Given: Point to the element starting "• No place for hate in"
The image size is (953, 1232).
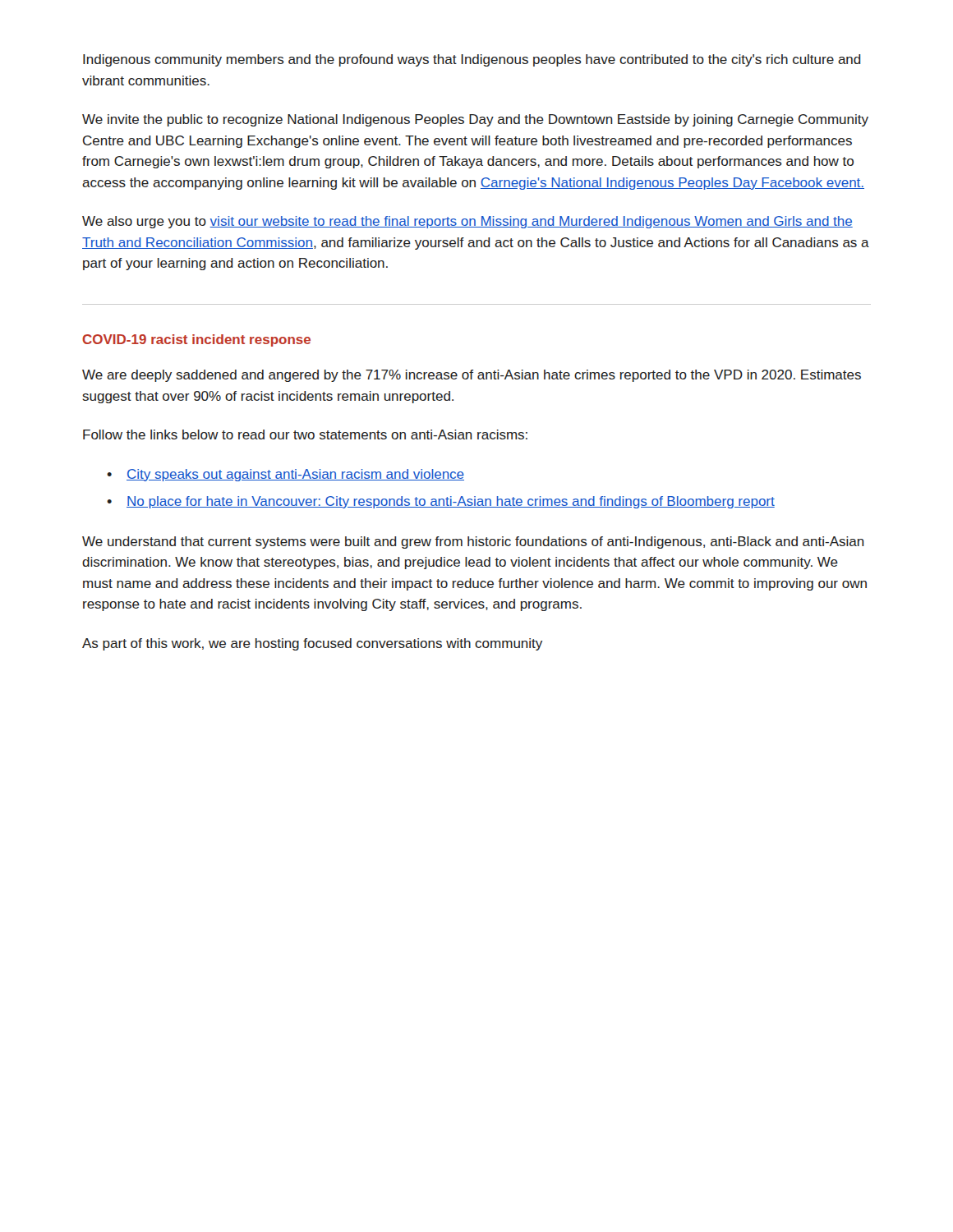Looking at the screenshot, I should pyautogui.click(x=441, y=502).
